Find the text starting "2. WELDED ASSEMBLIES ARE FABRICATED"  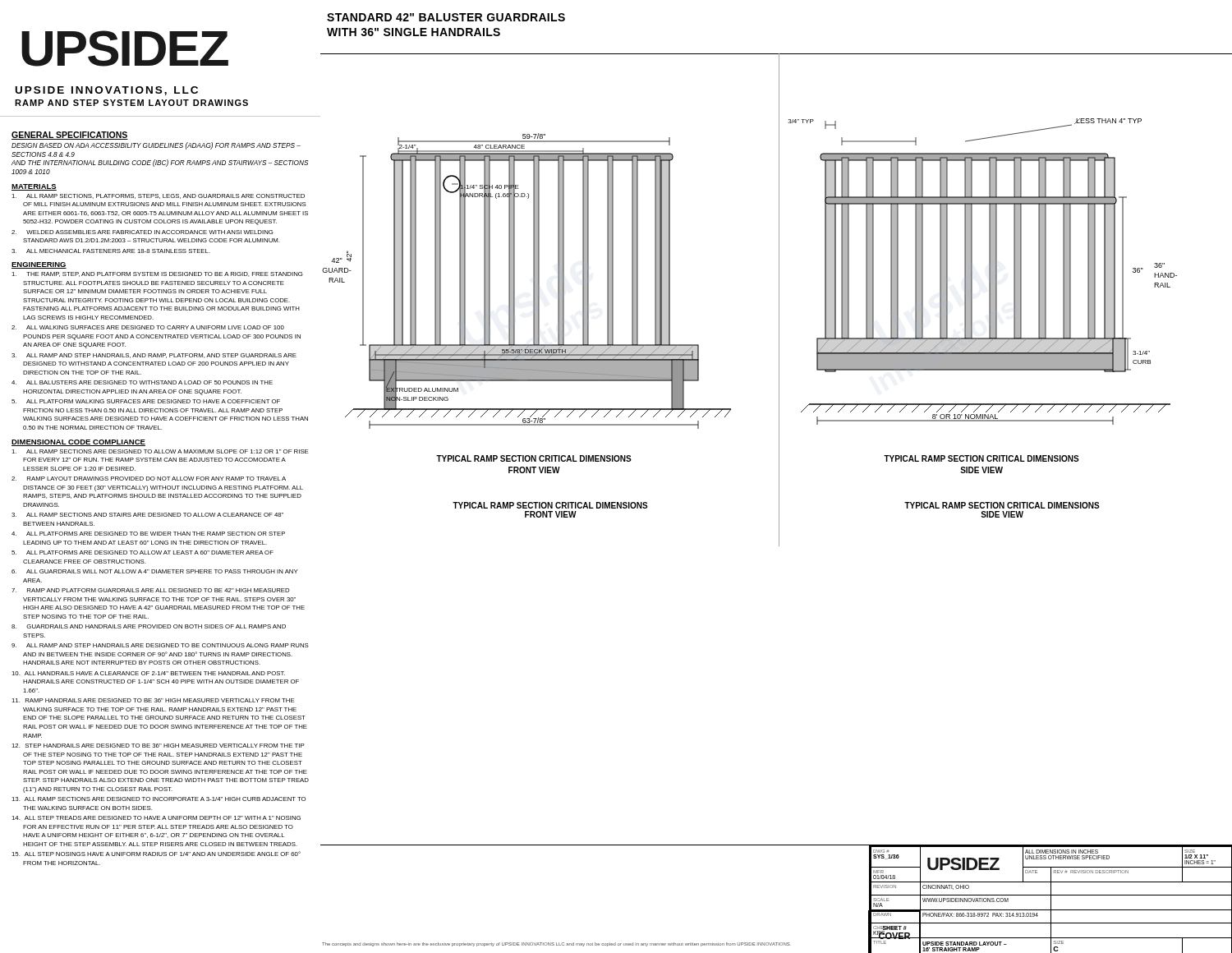pos(146,236)
